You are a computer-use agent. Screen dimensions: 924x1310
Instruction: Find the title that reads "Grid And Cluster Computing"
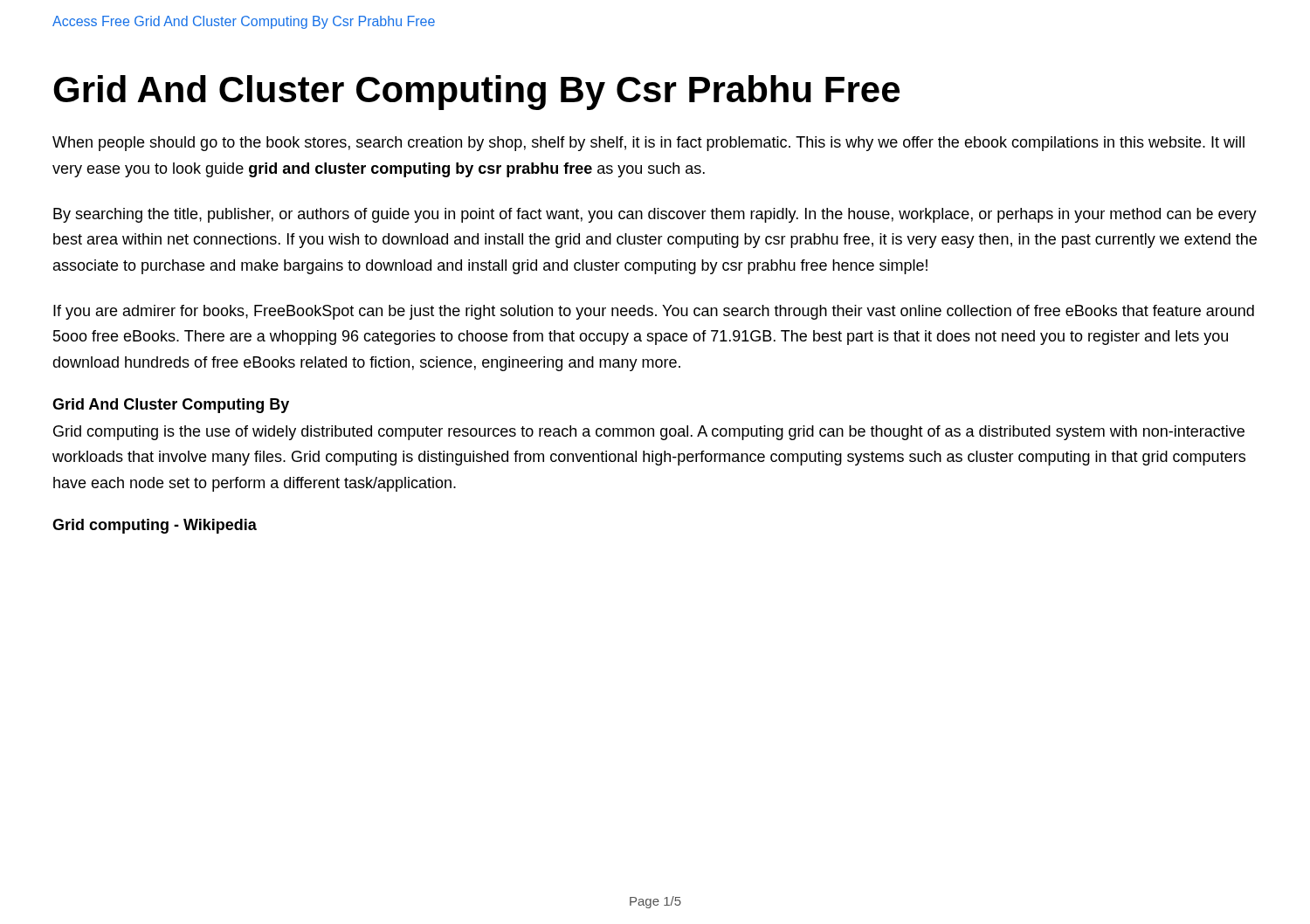click(x=477, y=90)
